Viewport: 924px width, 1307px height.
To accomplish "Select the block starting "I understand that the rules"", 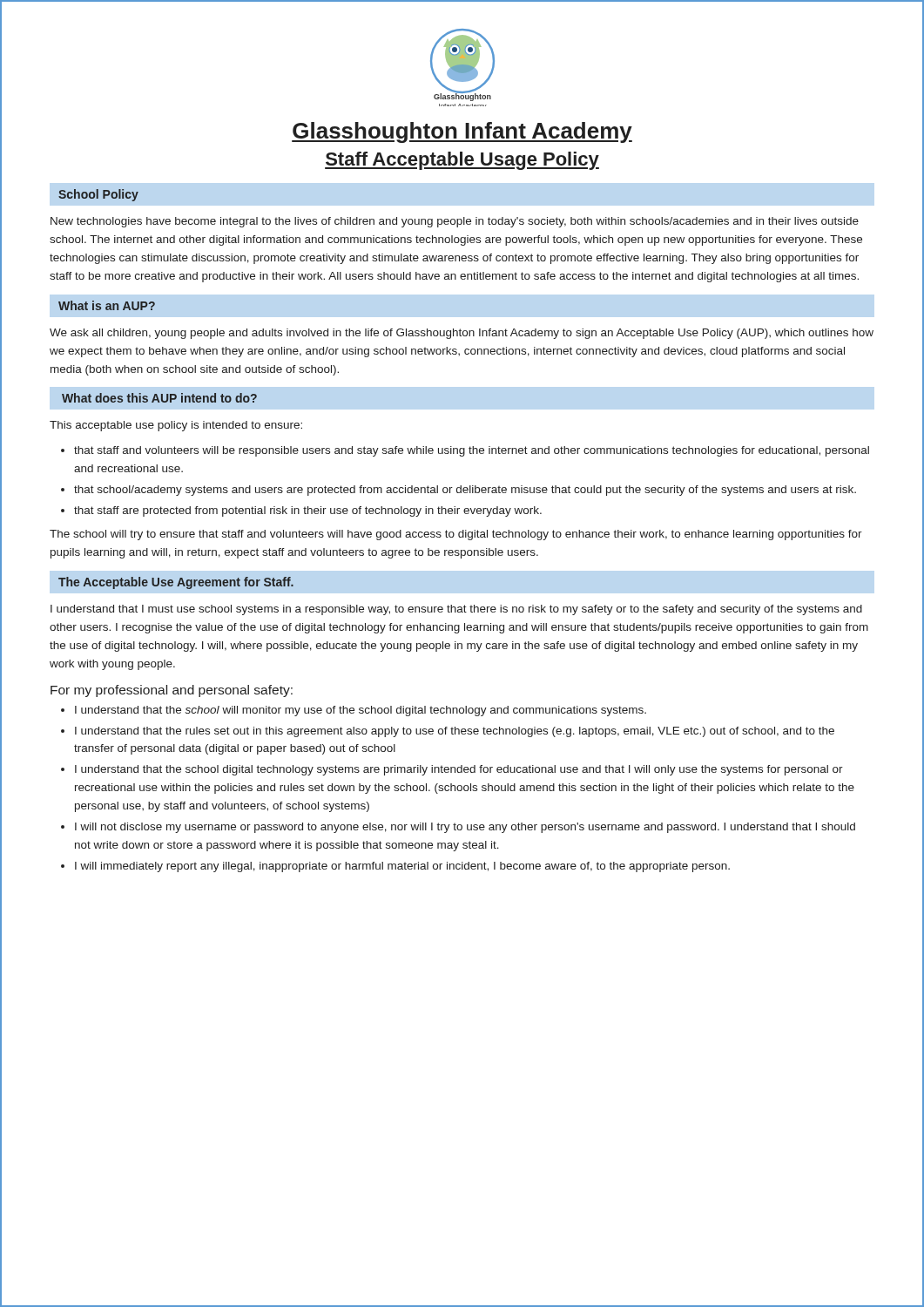I will [454, 739].
